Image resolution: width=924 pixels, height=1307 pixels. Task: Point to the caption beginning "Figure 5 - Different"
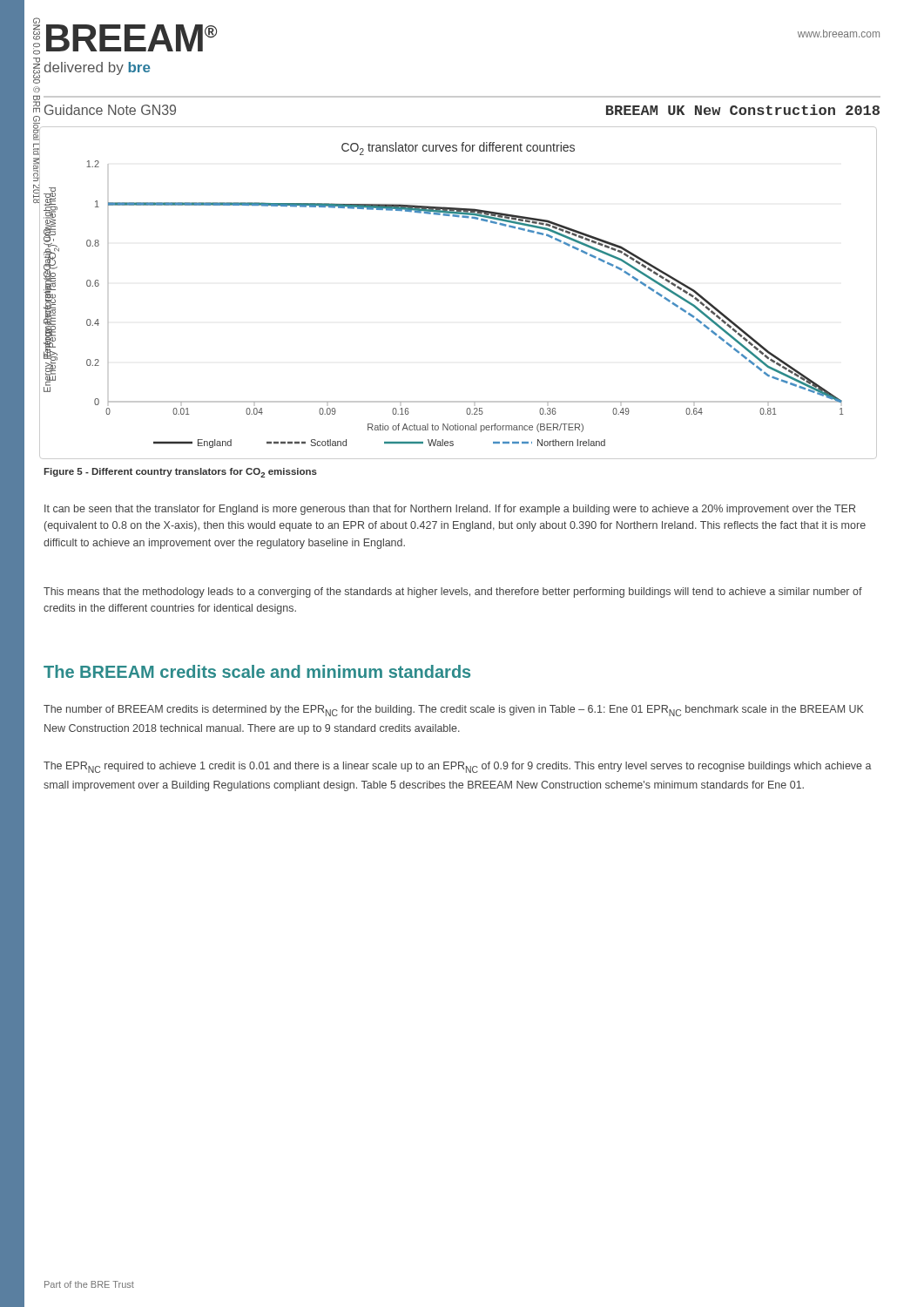tap(180, 473)
